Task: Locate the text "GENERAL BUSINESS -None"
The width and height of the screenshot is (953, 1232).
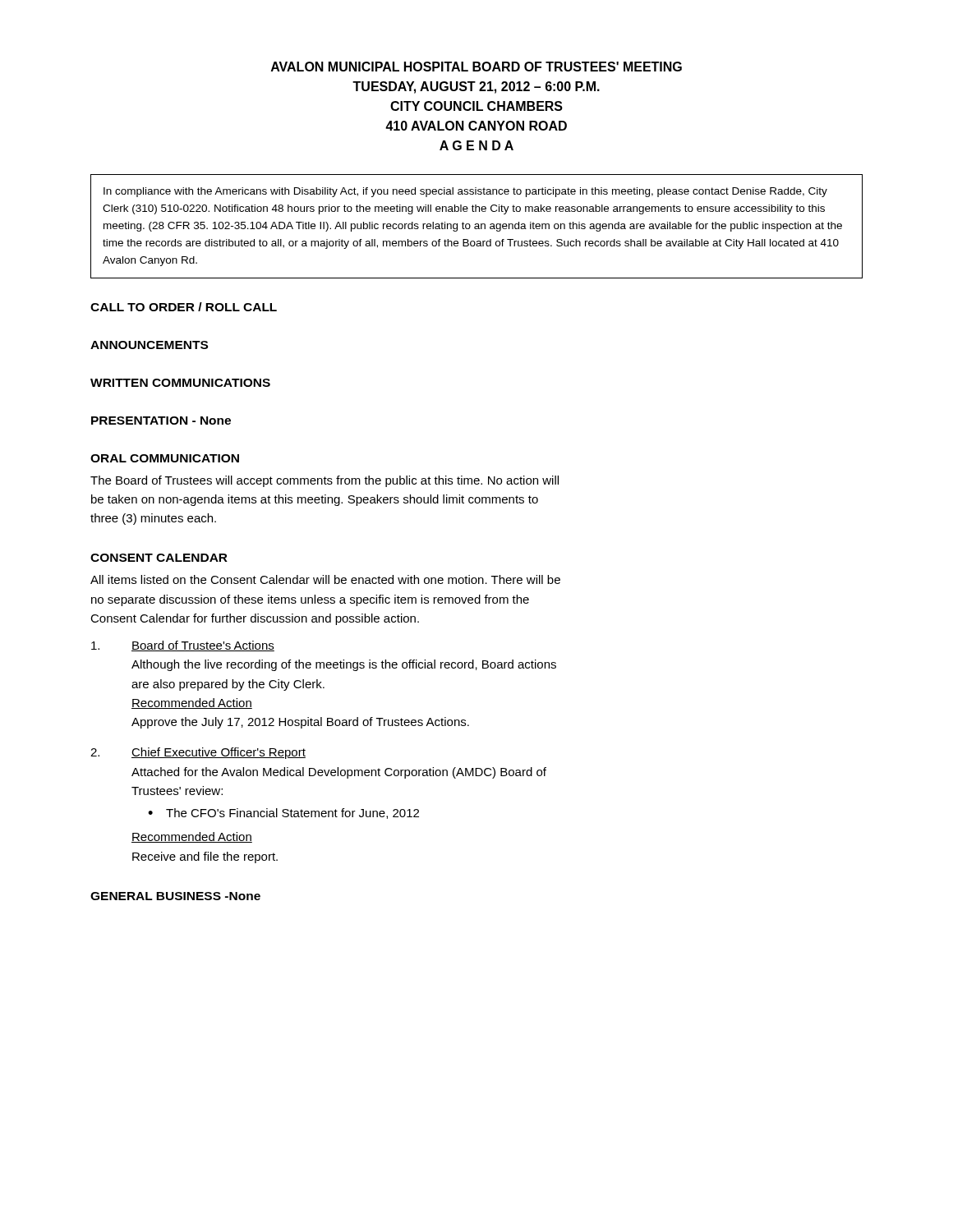Action: point(175,895)
